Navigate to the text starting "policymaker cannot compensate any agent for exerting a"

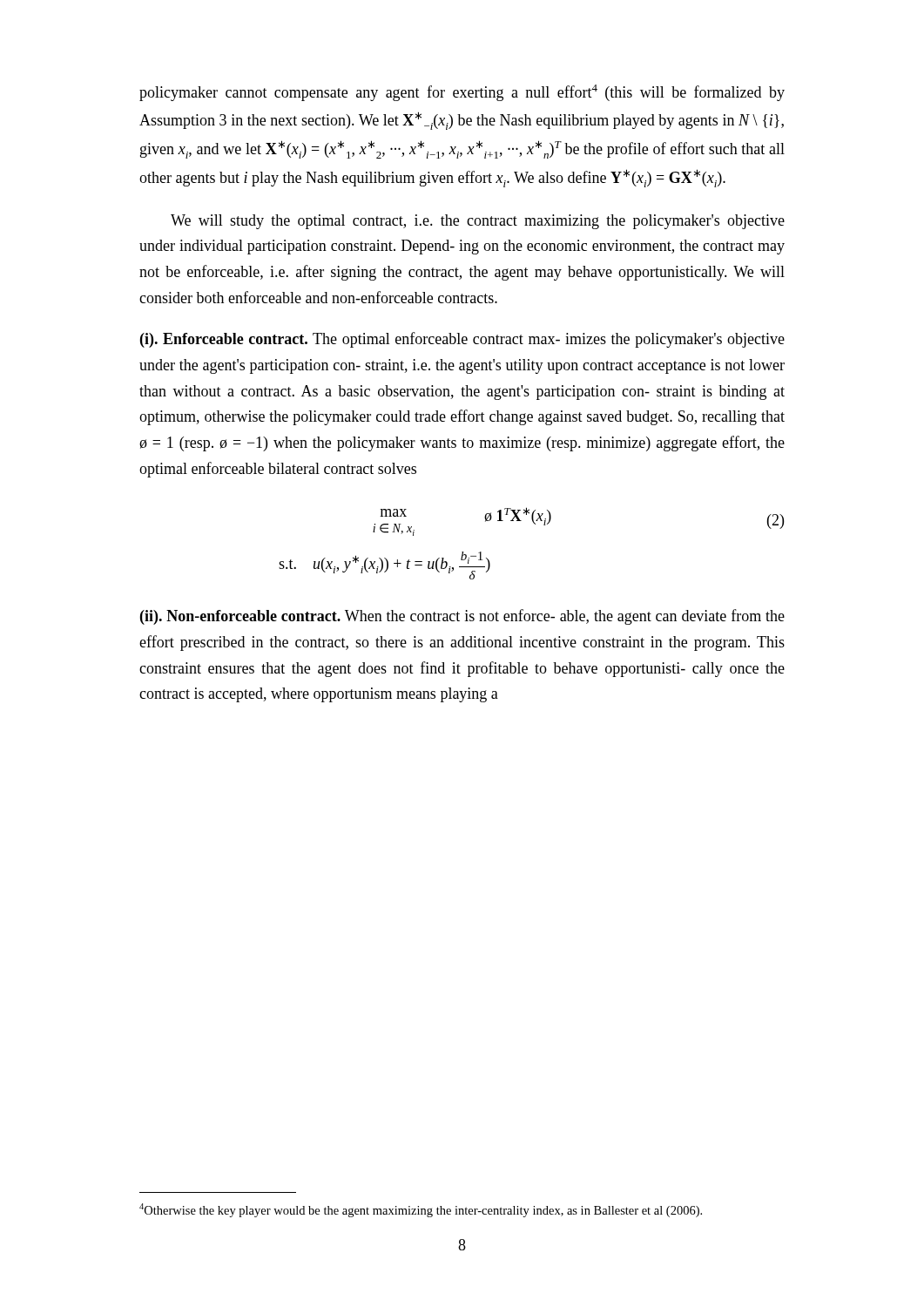click(462, 135)
